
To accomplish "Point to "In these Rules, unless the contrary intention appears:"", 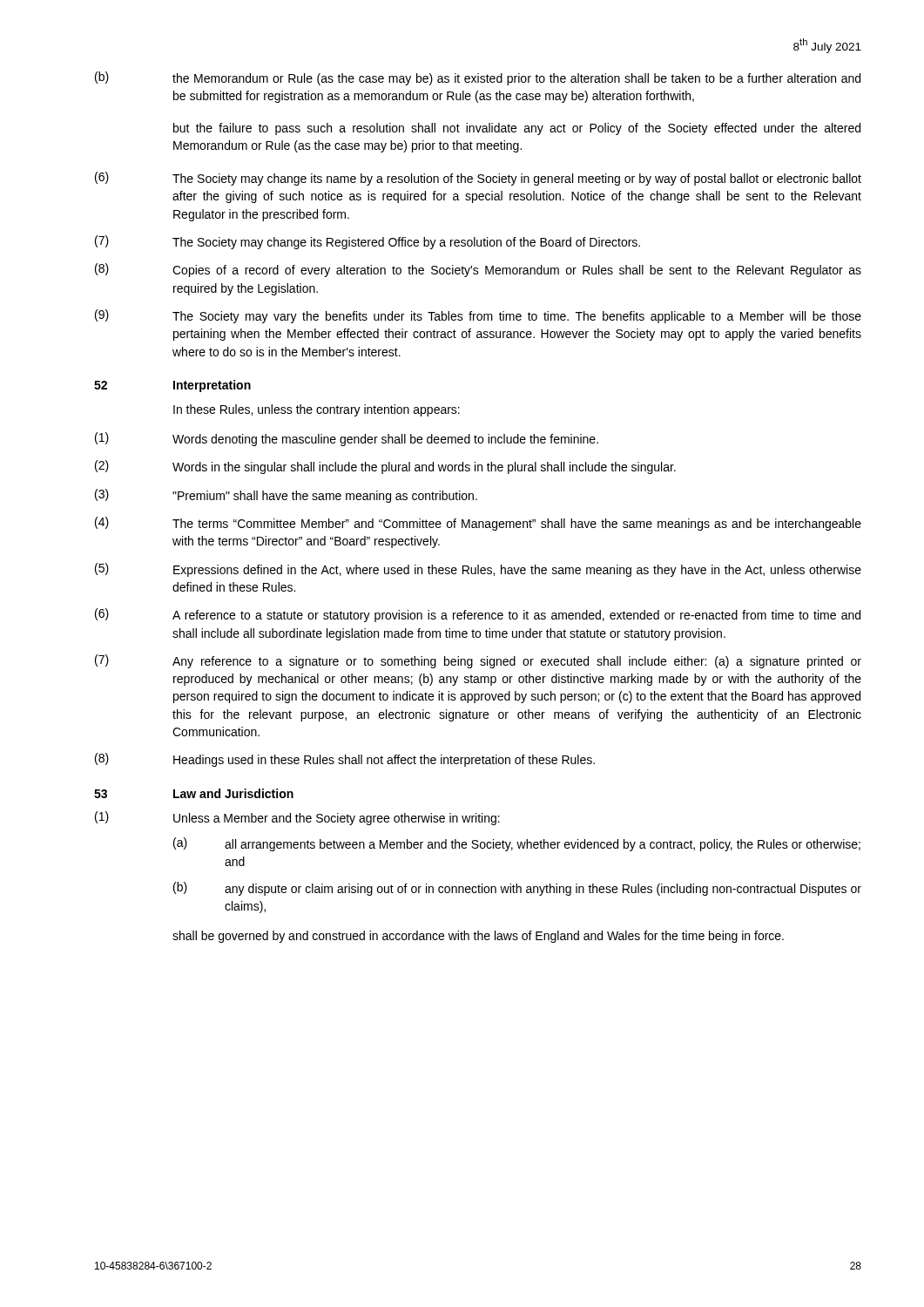I will point(316,409).
